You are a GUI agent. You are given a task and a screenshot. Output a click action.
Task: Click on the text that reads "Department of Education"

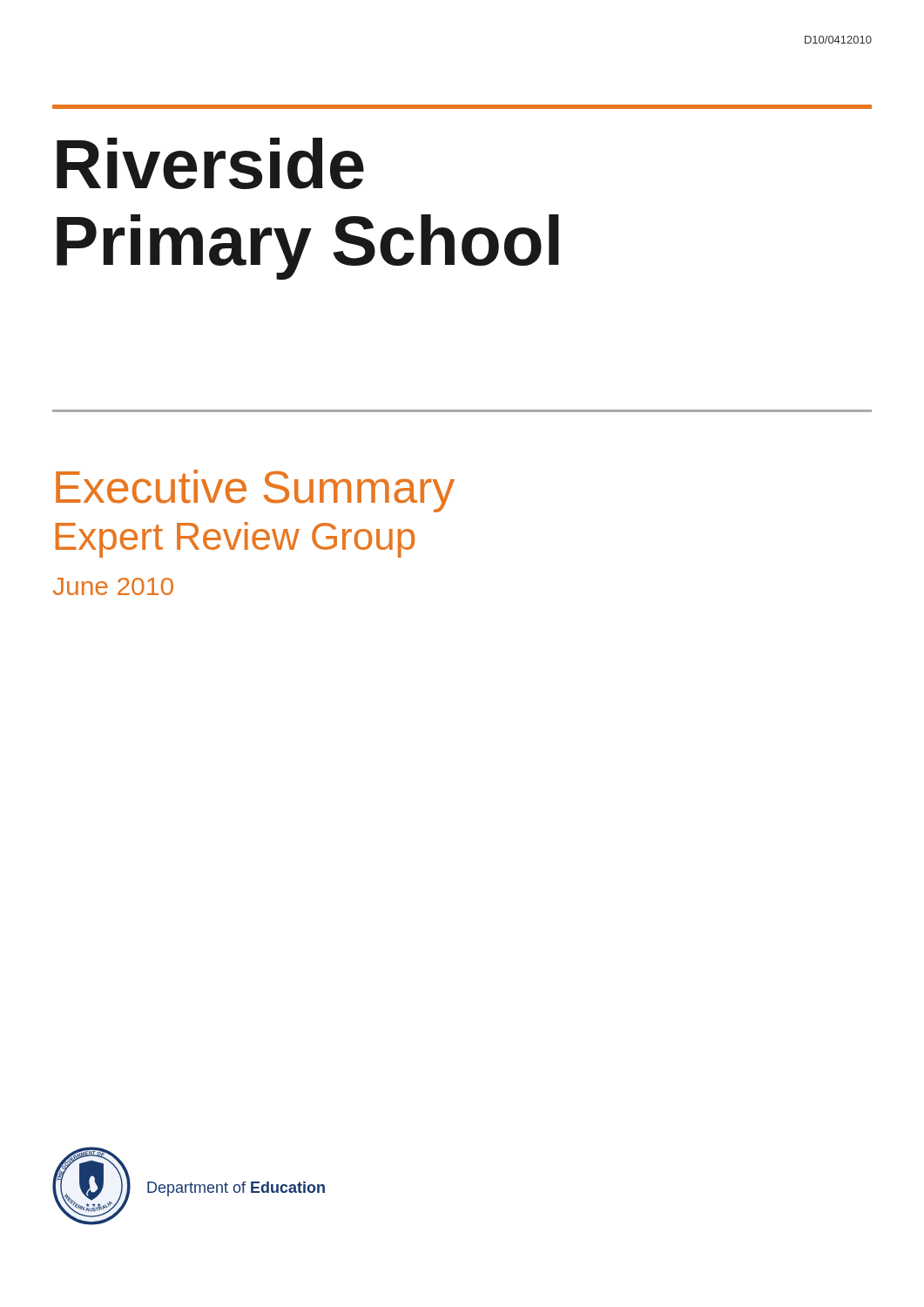tap(236, 1187)
